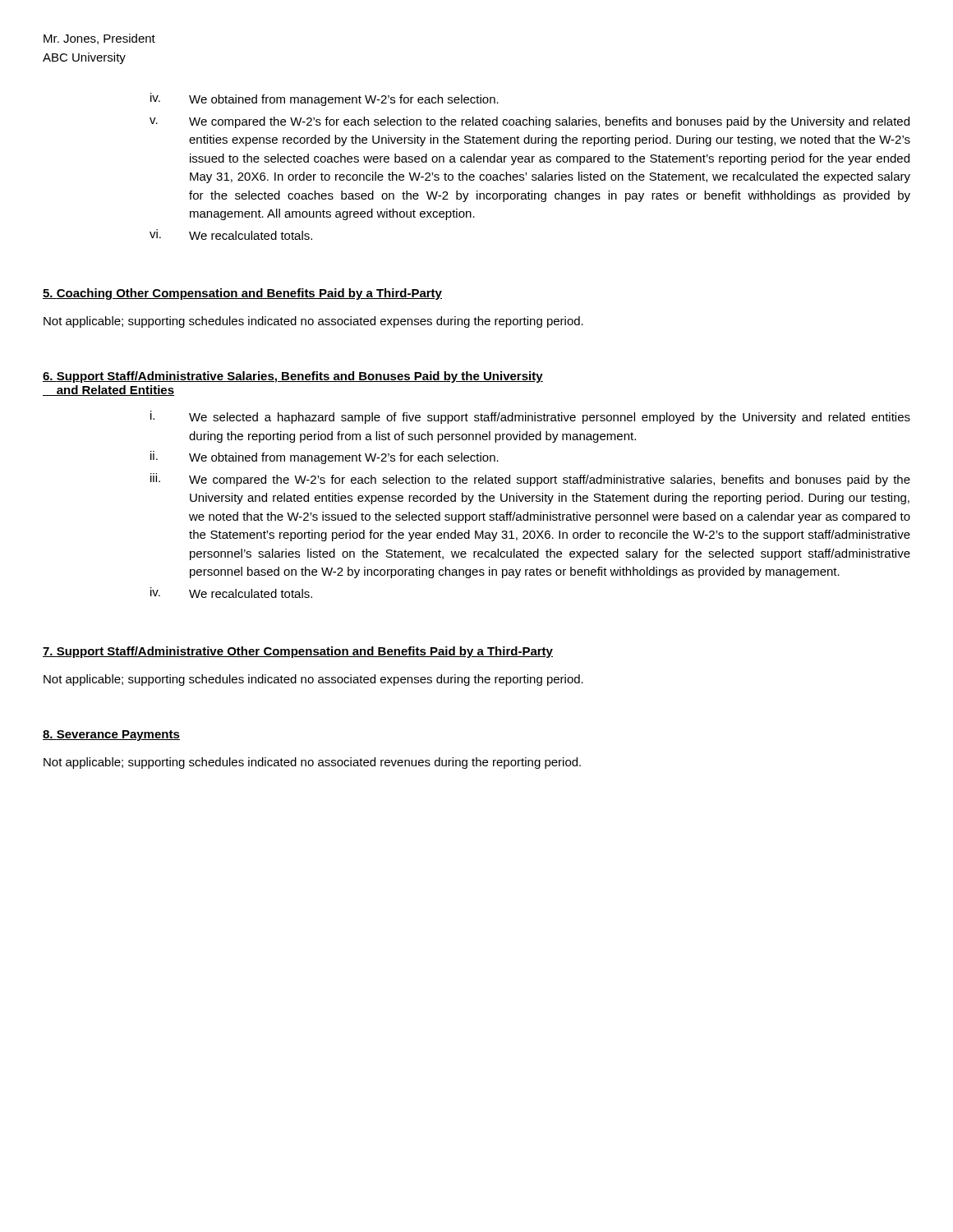953x1232 pixels.
Task: Navigate to the text block starting "ii. We obtained from management W-2’s"
Action: coord(325,457)
